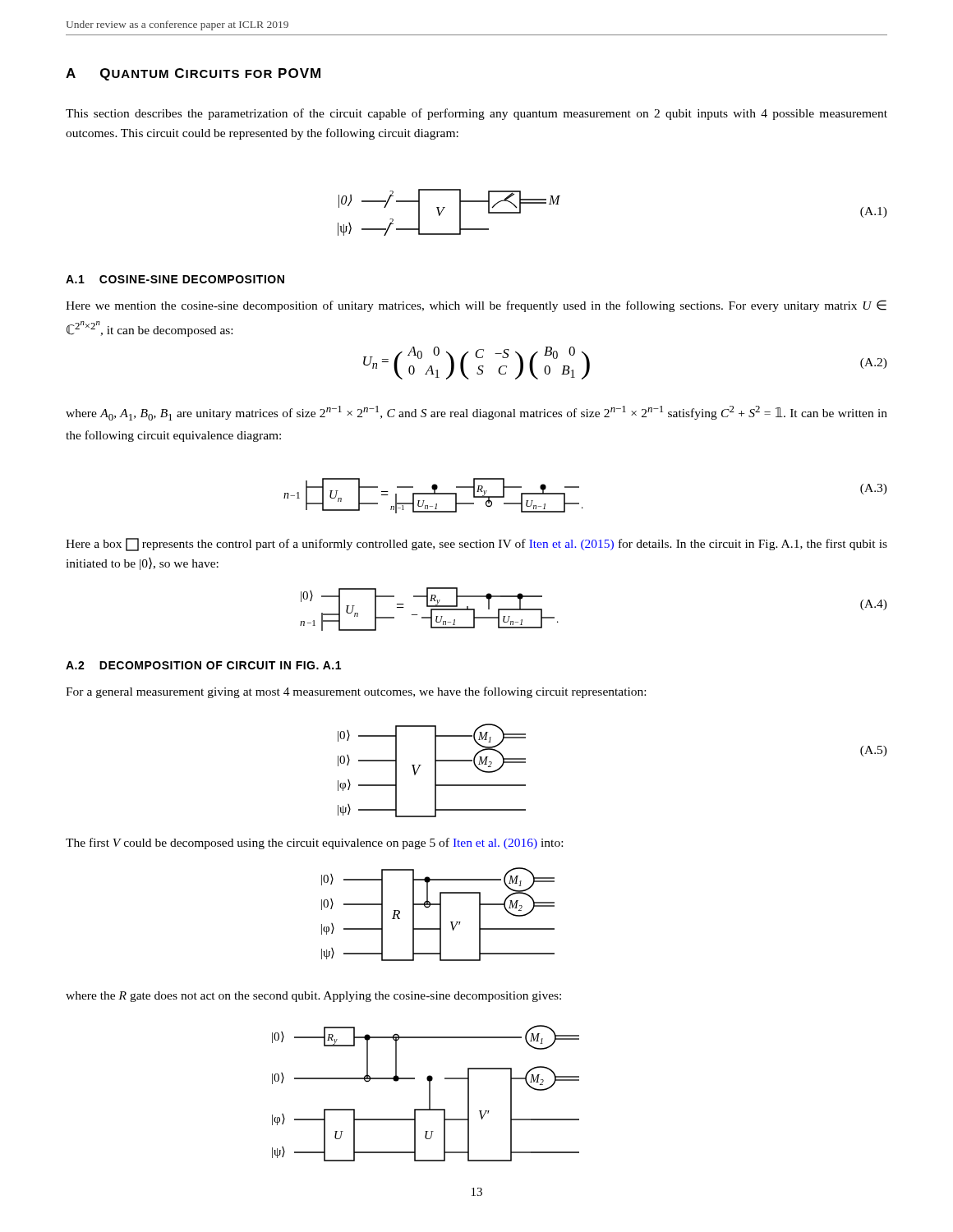
Task: Locate the region starting "where A0, A1,"
Action: 476,422
